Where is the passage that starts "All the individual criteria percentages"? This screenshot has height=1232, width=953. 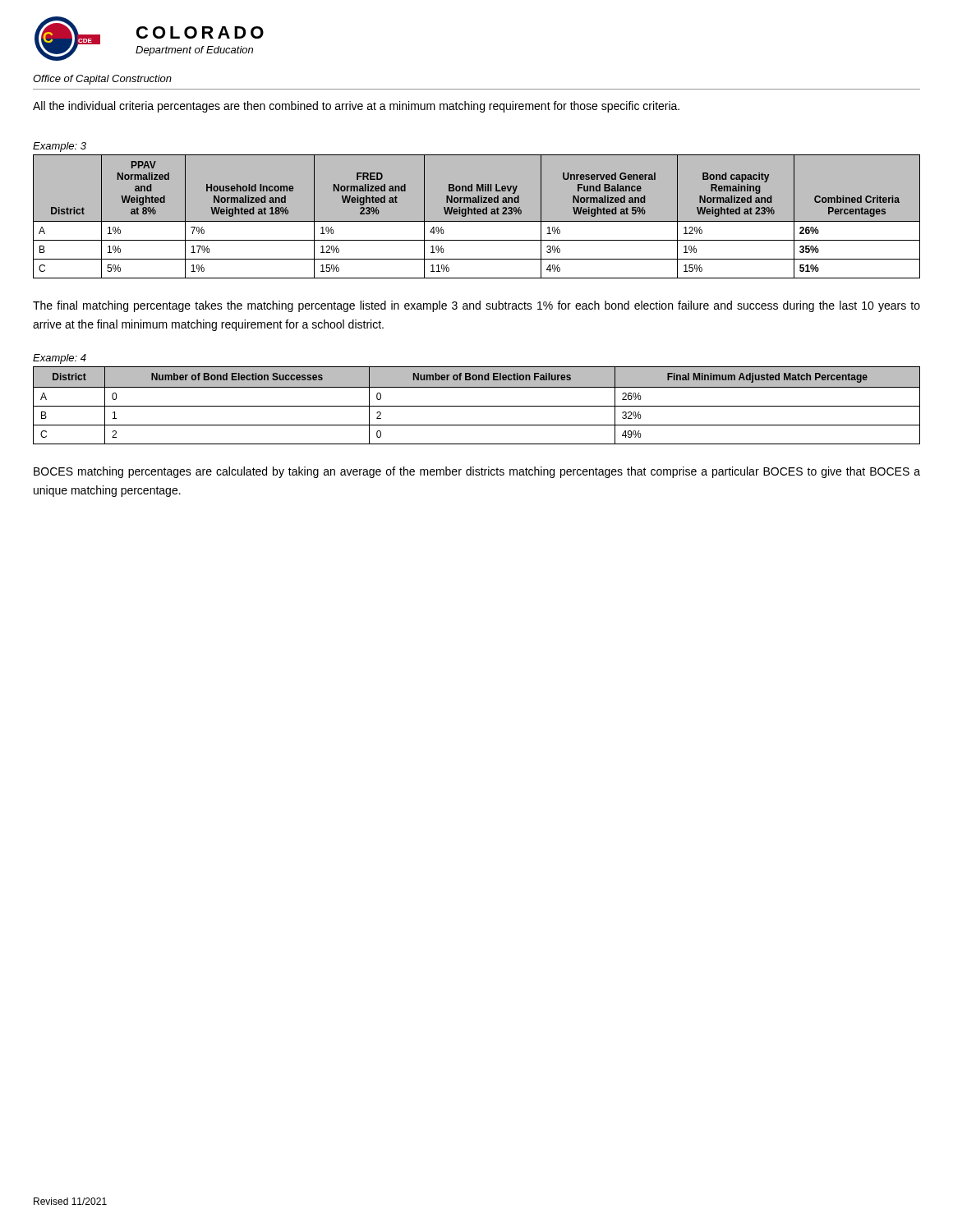pyautogui.click(x=357, y=106)
